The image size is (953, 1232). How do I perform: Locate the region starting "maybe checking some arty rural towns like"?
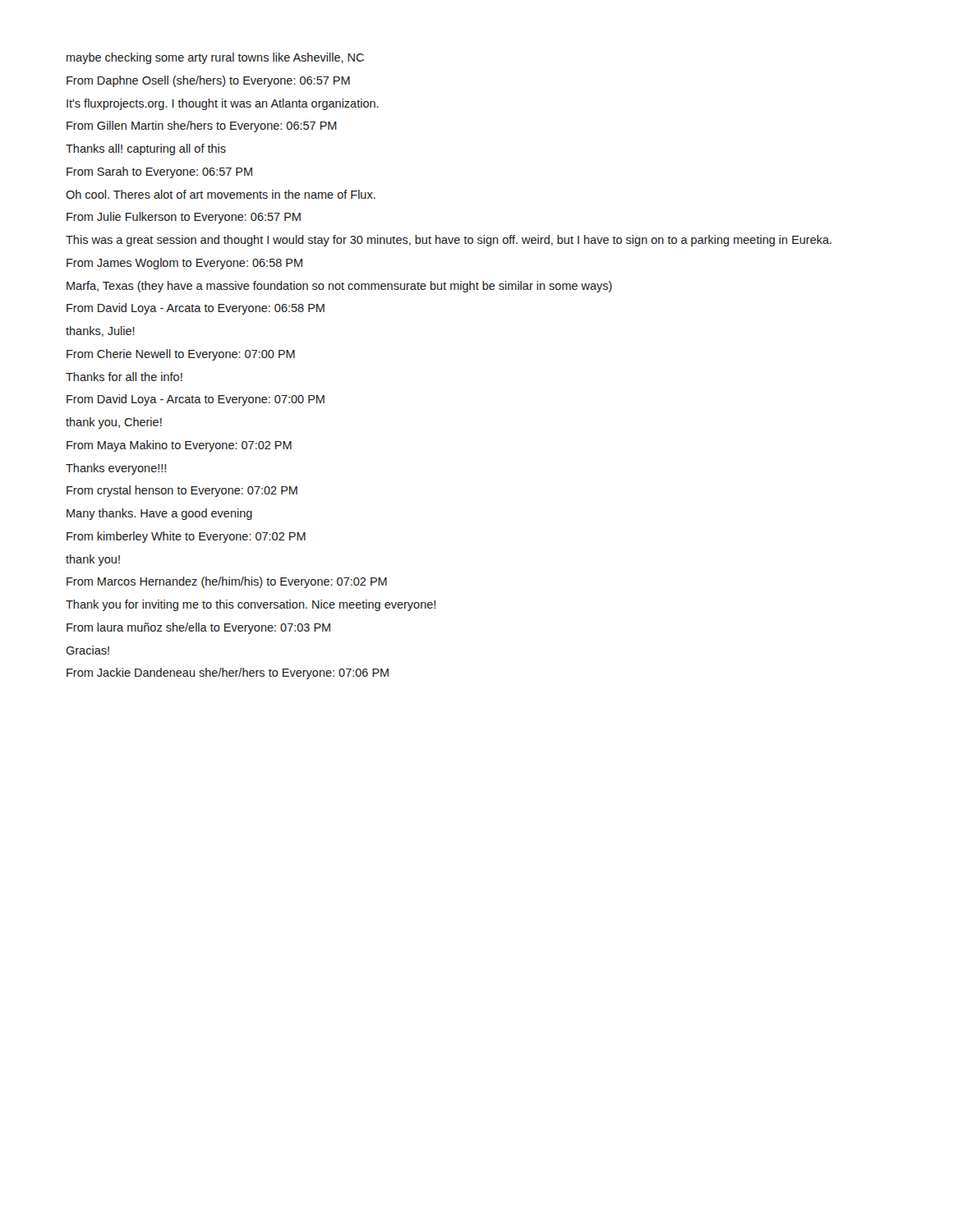click(215, 57)
